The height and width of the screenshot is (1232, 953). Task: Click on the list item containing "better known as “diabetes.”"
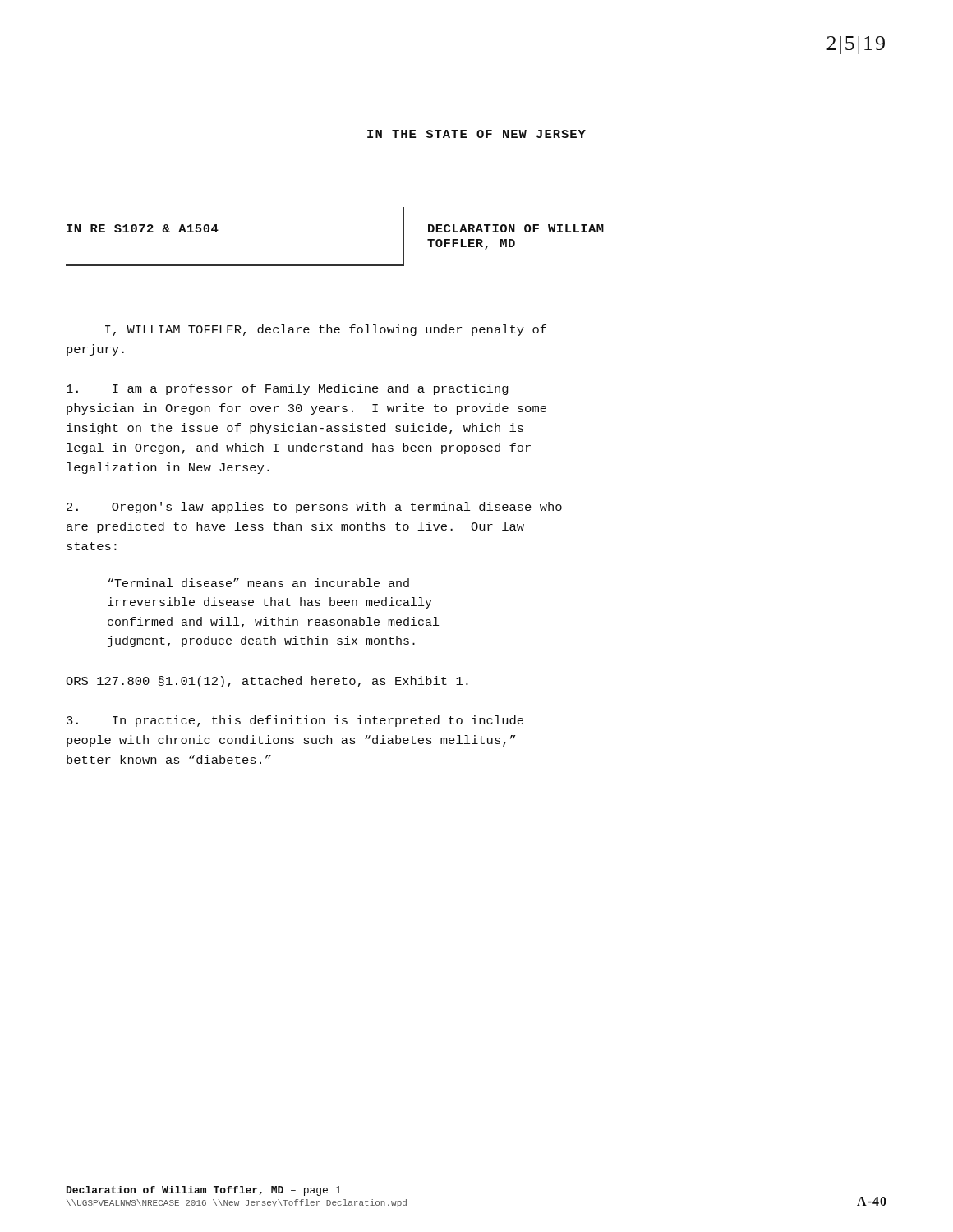(169, 761)
